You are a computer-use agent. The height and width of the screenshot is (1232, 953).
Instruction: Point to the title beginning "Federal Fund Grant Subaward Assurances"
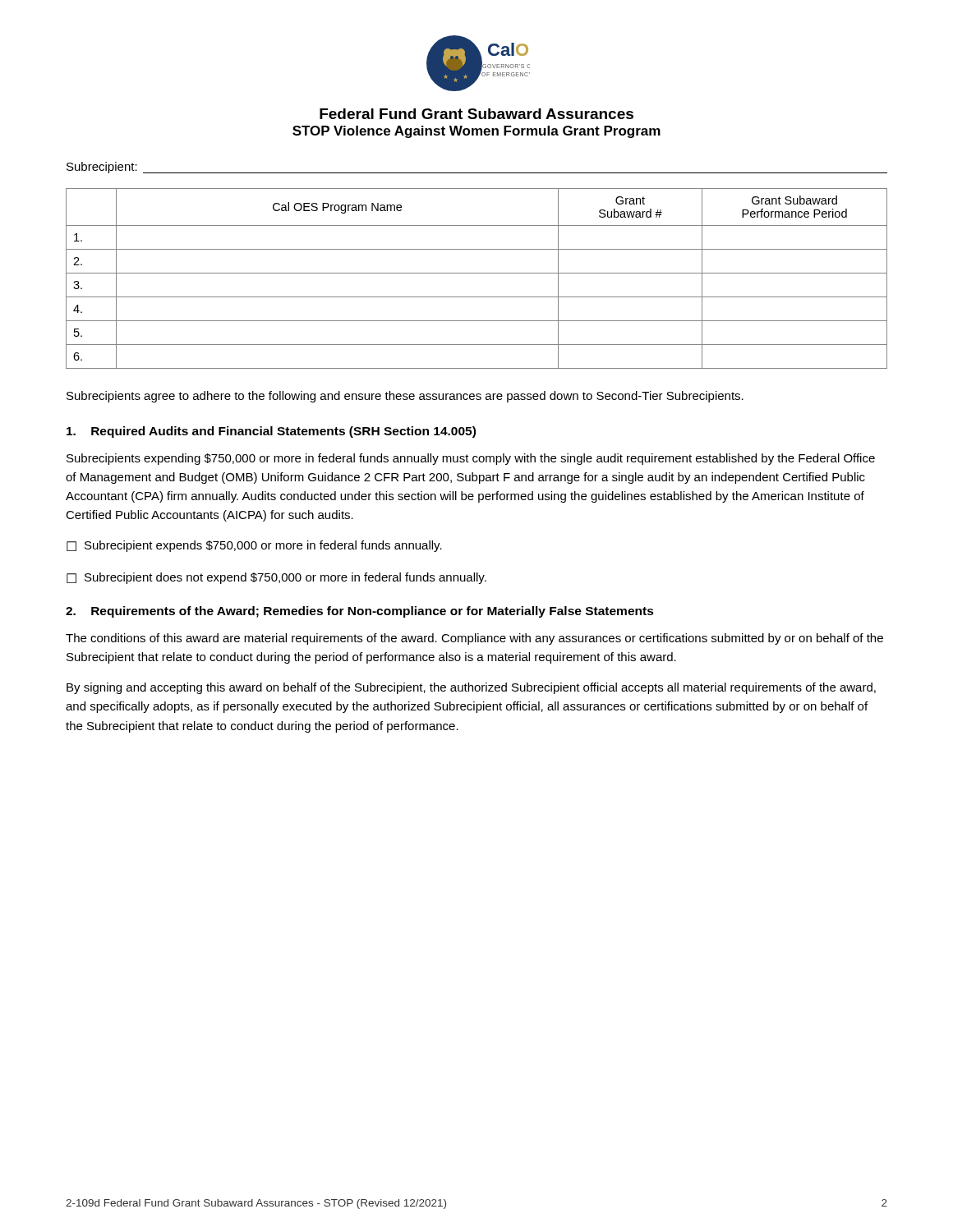pyautogui.click(x=476, y=122)
